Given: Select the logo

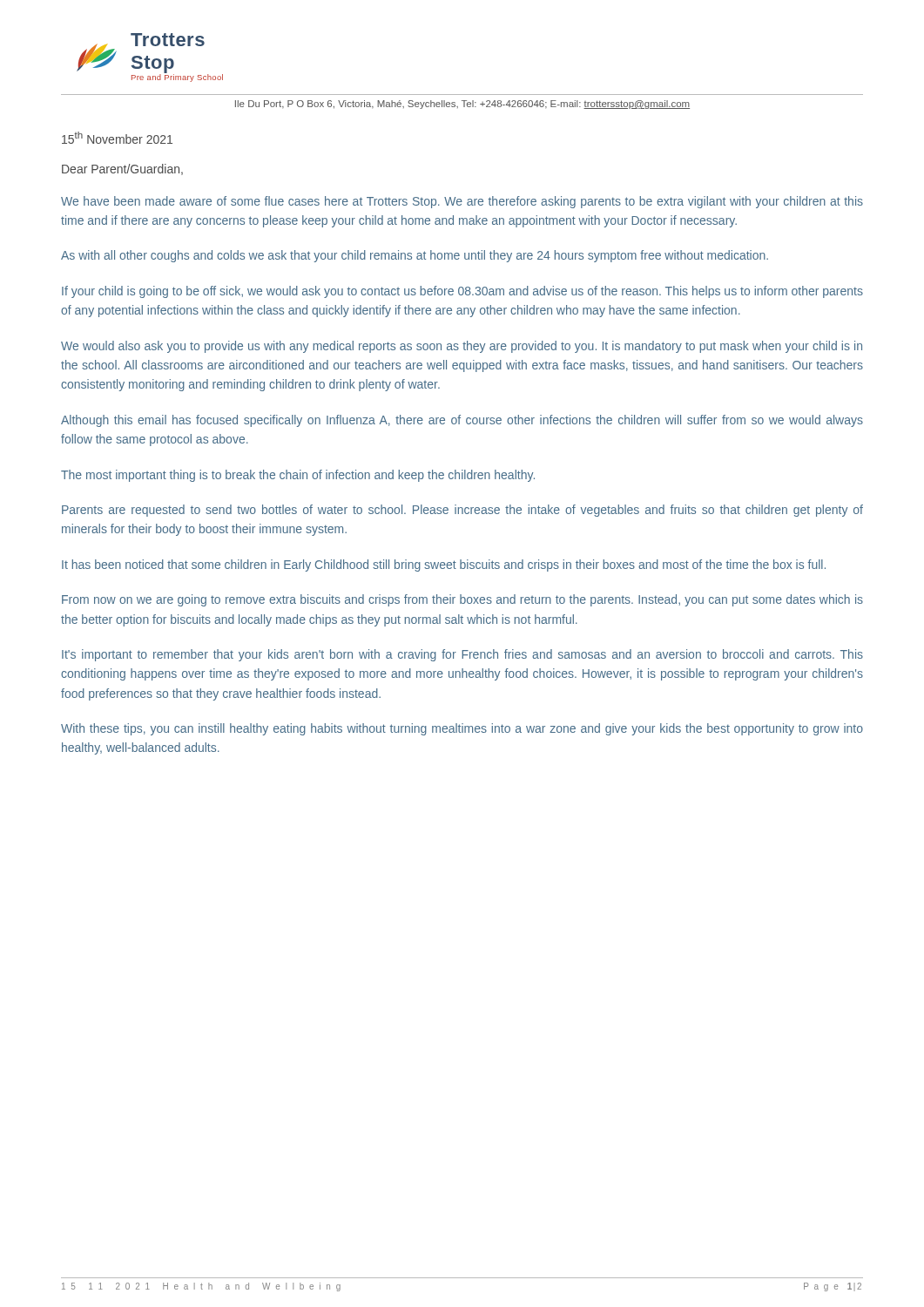Looking at the screenshot, I should [x=142, y=56].
